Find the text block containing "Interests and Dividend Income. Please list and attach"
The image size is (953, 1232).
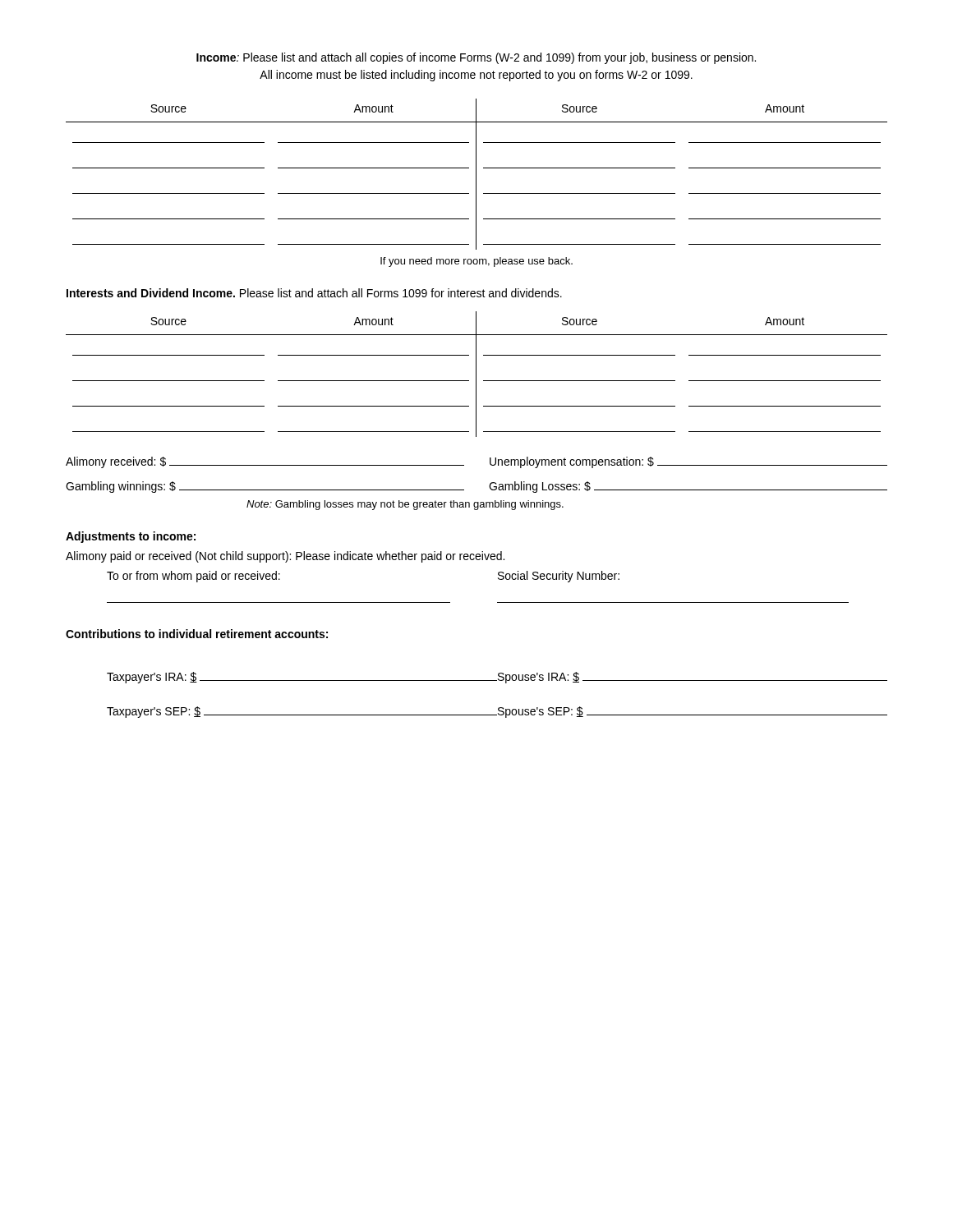pyautogui.click(x=314, y=293)
